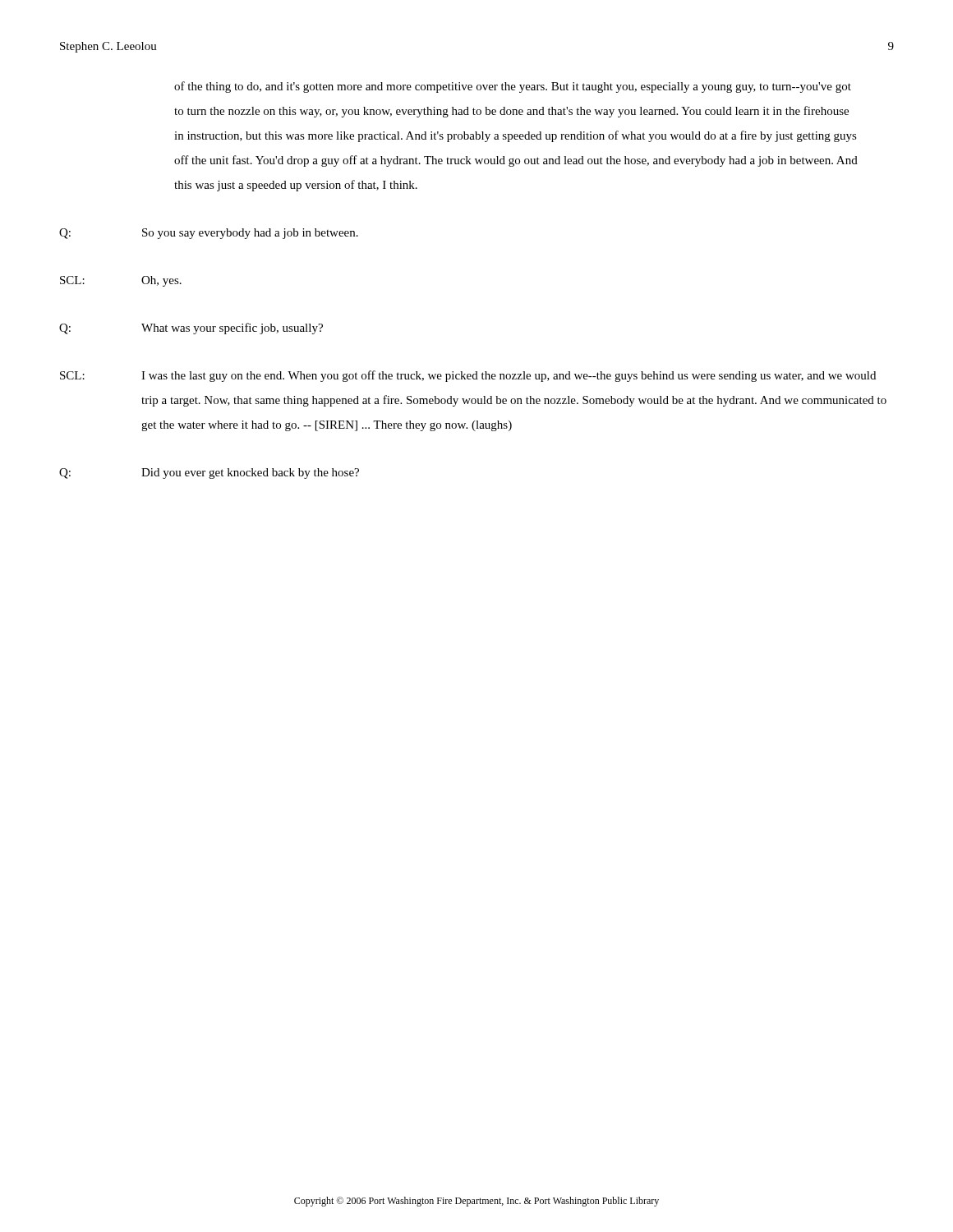953x1232 pixels.
Task: Select the text block that says "of the thing to do, and"
Action: (516, 136)
